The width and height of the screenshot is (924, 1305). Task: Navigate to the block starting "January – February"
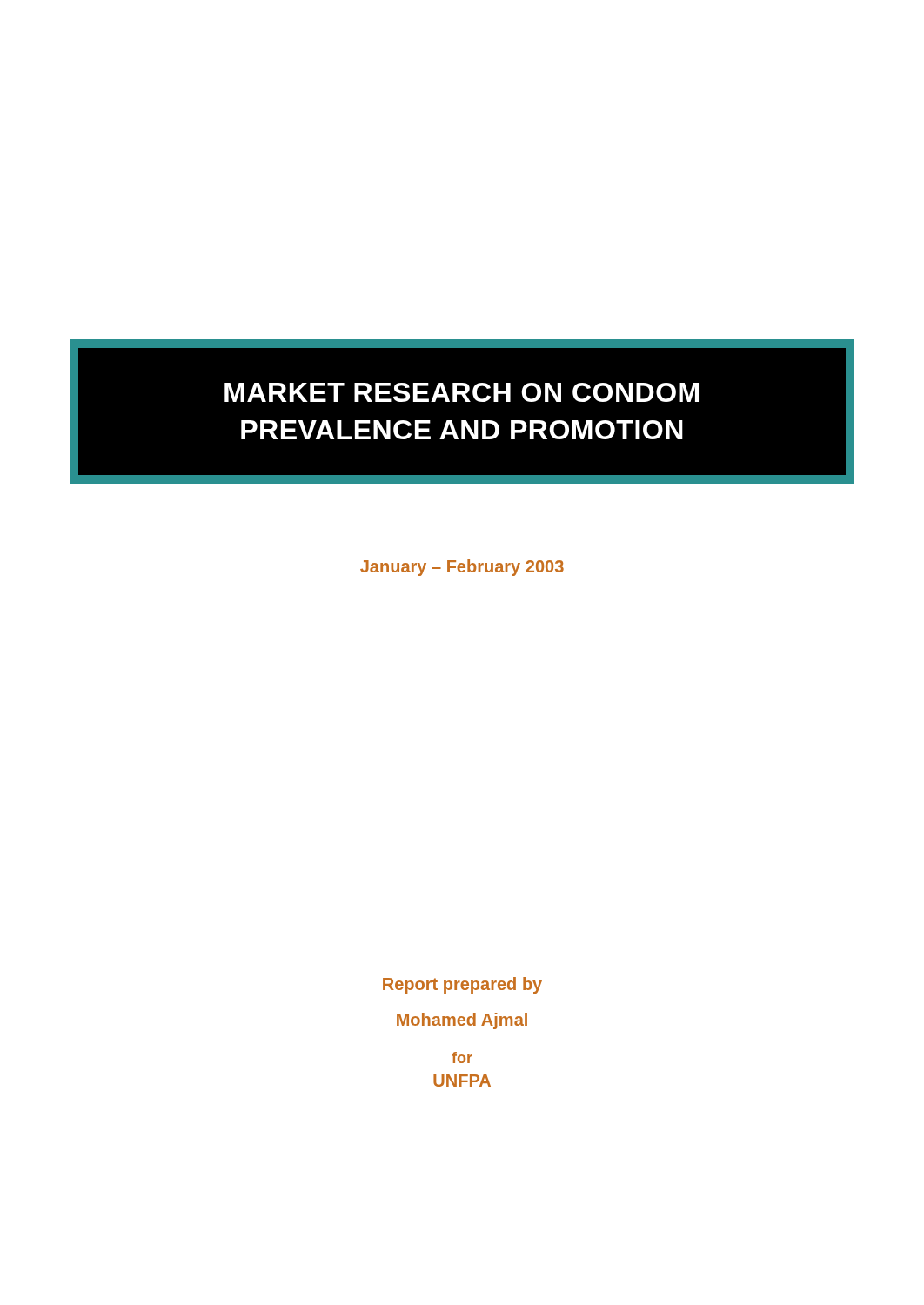(462, 566)
